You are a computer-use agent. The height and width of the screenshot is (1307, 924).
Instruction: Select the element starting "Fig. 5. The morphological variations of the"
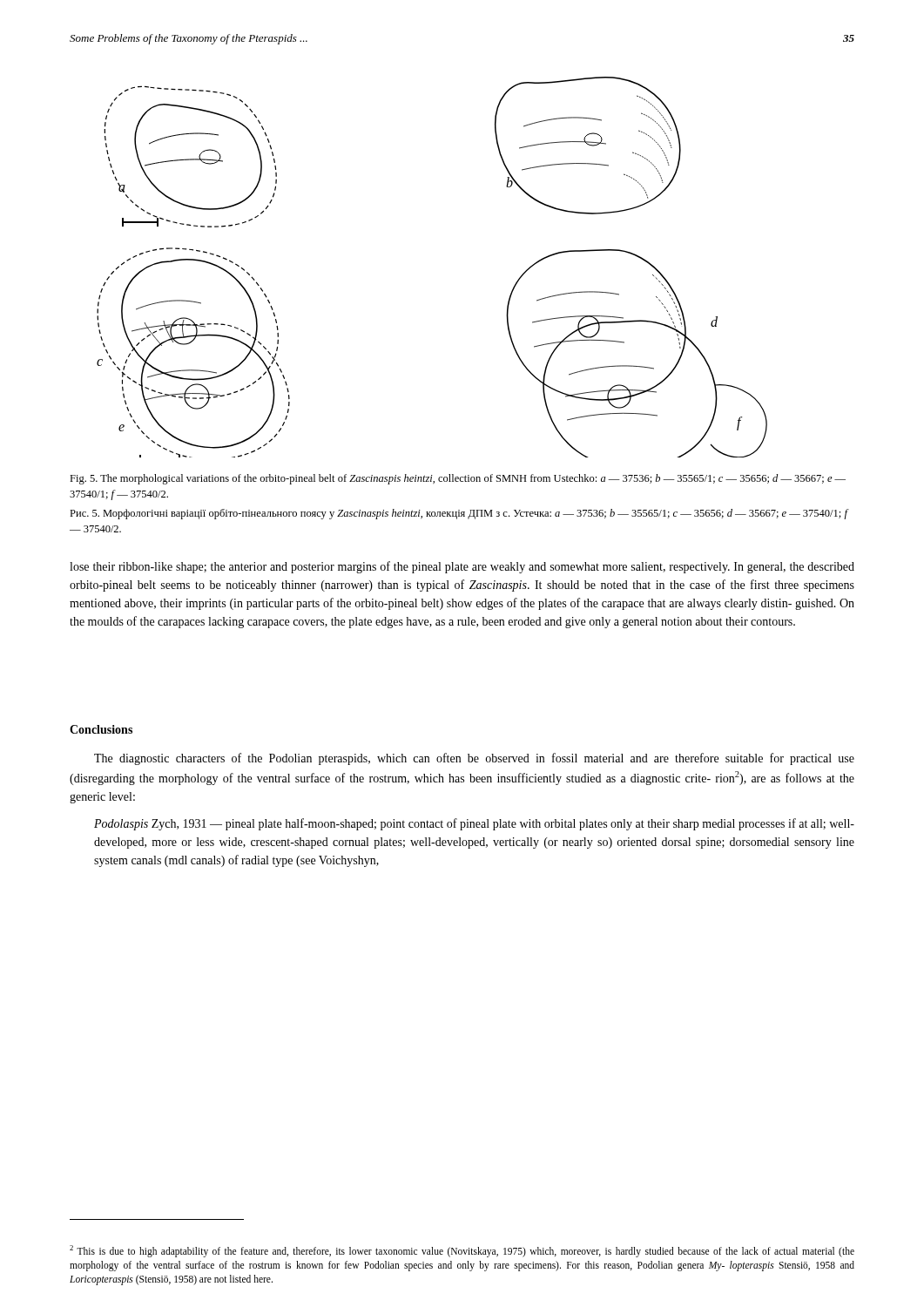[462, 504]
